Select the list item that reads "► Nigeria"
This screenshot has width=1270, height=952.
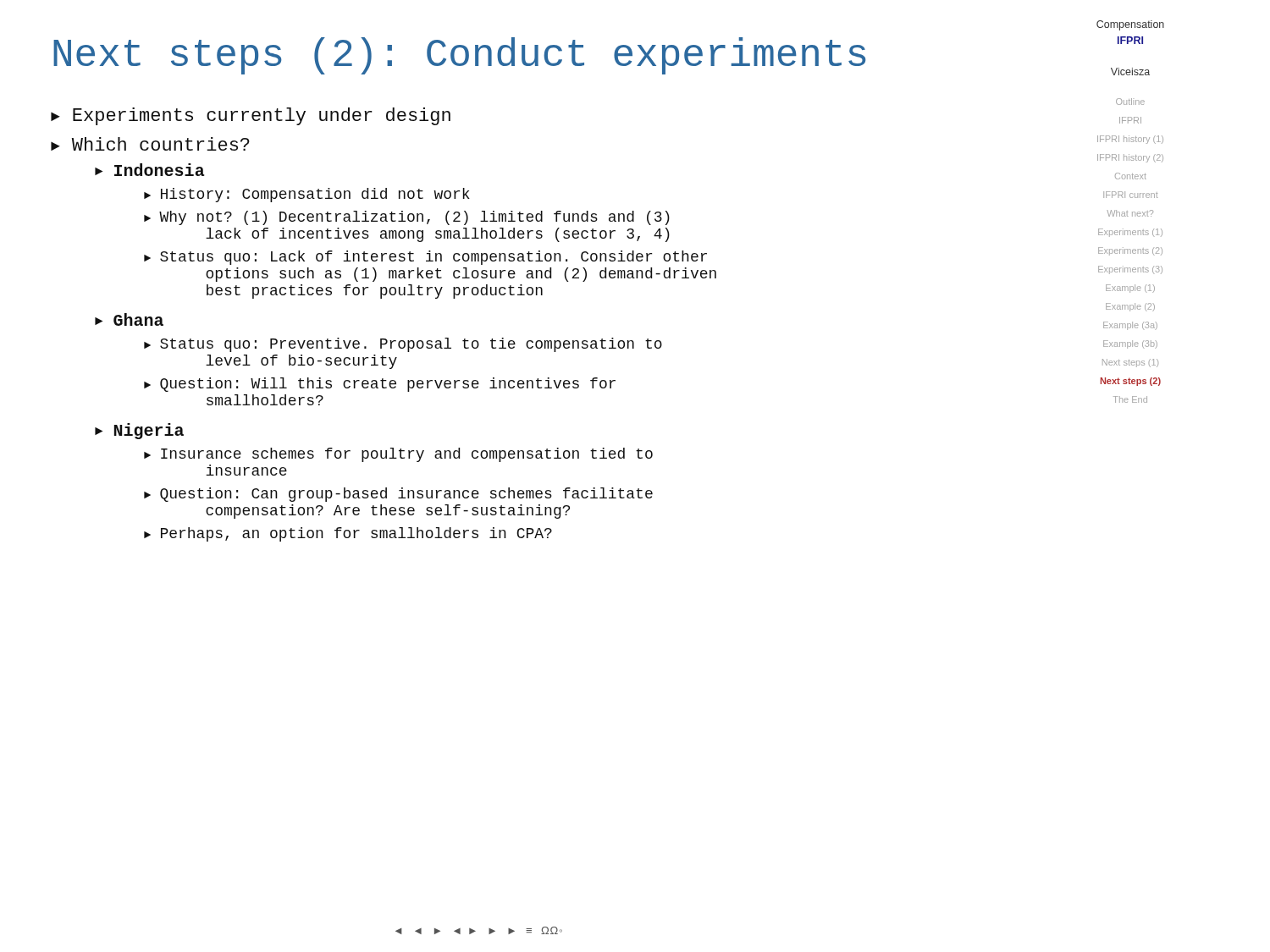click(140, 431)
